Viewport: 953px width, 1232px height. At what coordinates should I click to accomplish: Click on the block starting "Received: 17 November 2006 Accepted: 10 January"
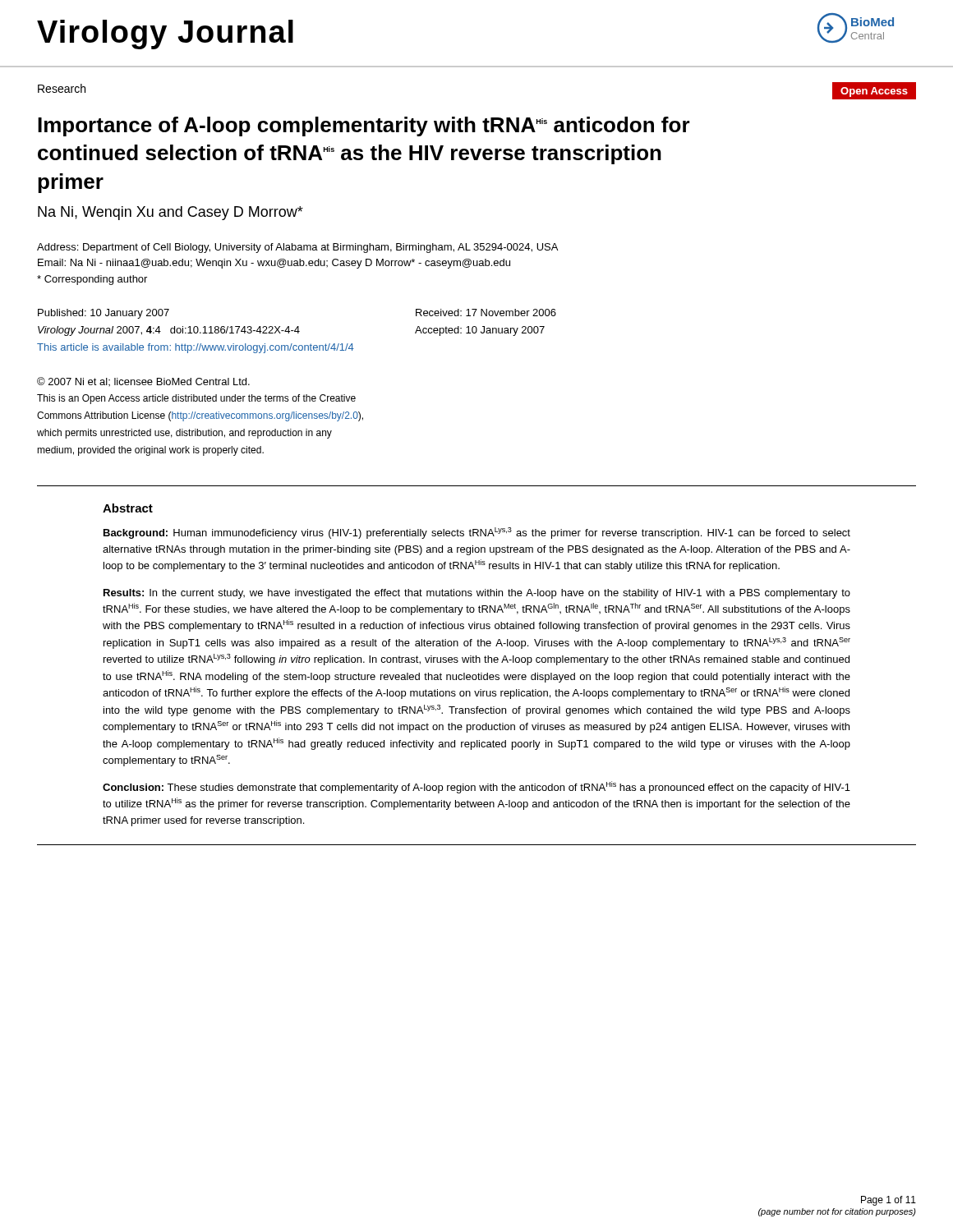(x=486, y=321)
